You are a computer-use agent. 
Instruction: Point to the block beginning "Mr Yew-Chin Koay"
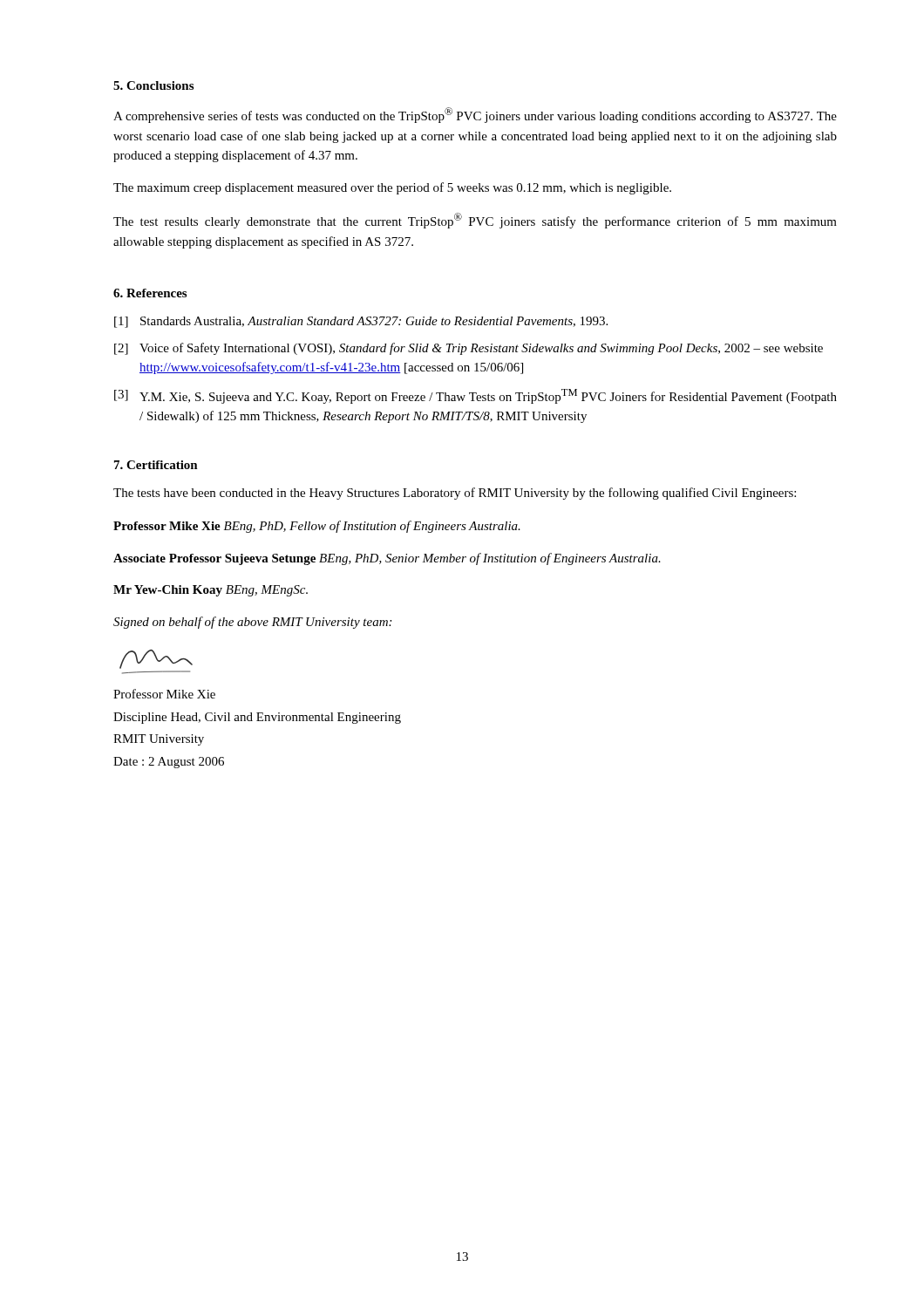(211, 589)
